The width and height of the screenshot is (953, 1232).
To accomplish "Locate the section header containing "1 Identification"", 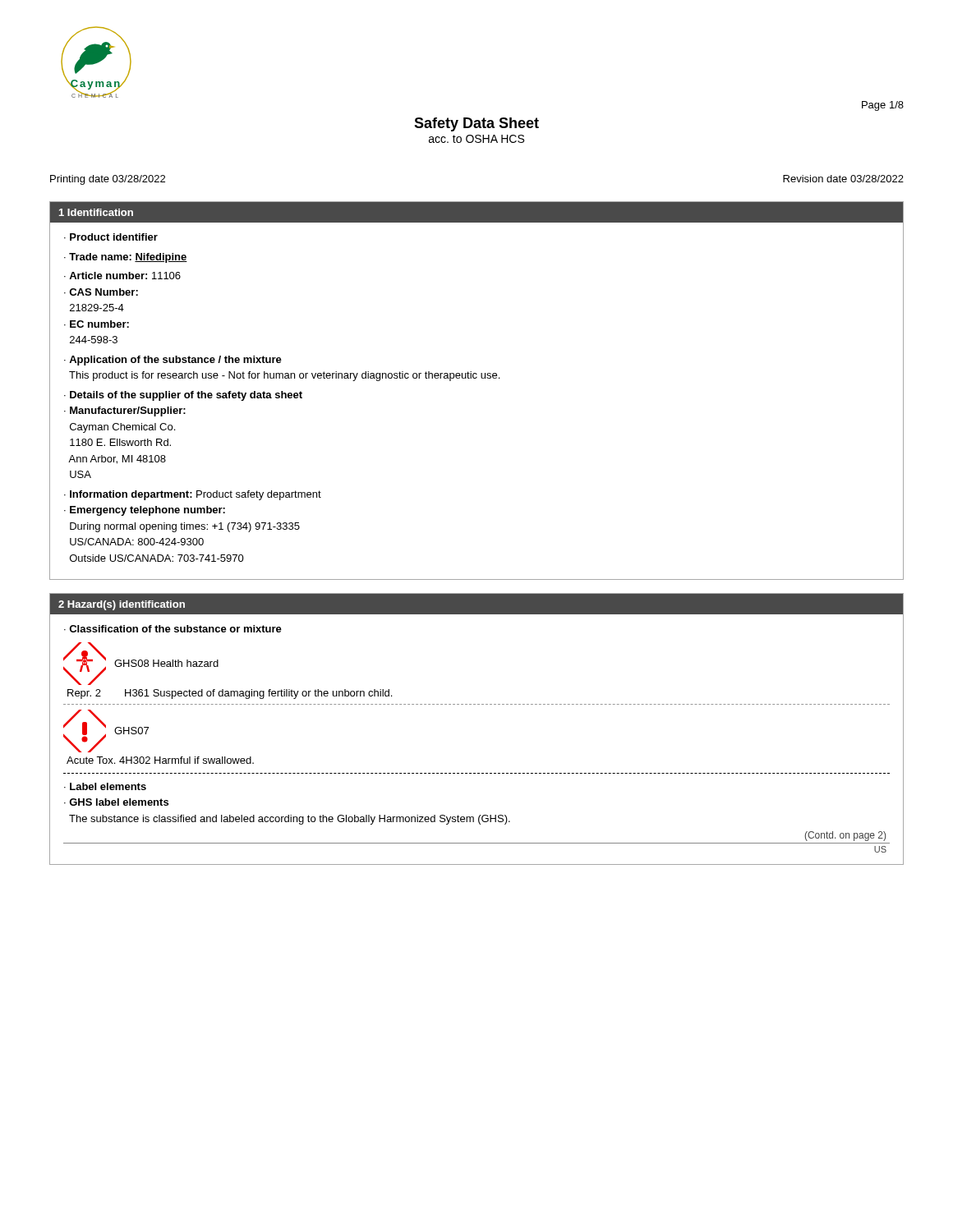I will pyautogui.click(x=96, y=212).
